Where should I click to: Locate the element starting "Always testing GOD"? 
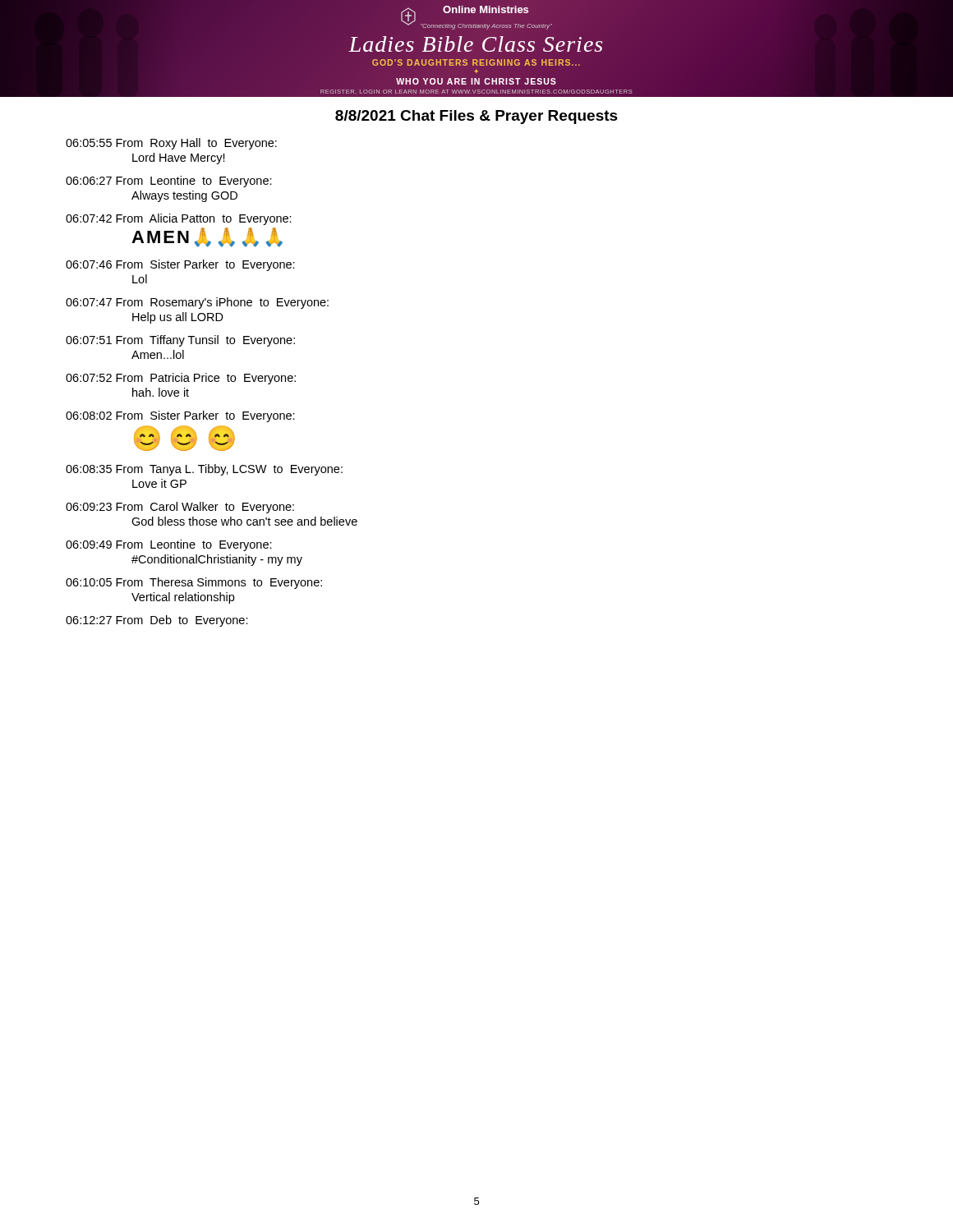point(185,195)
